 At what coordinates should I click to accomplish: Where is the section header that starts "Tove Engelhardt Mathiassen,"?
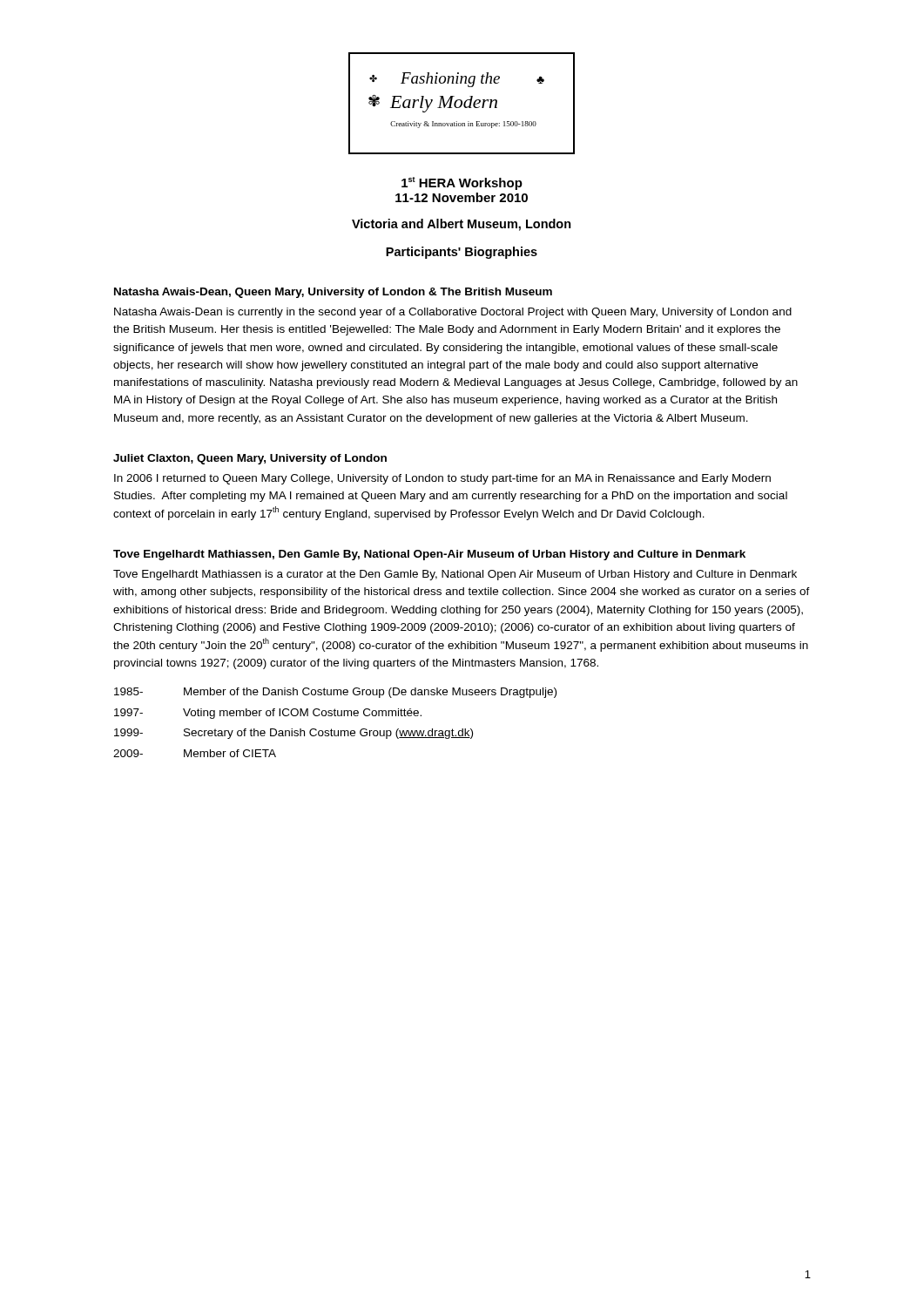click(x=430, y=554)
